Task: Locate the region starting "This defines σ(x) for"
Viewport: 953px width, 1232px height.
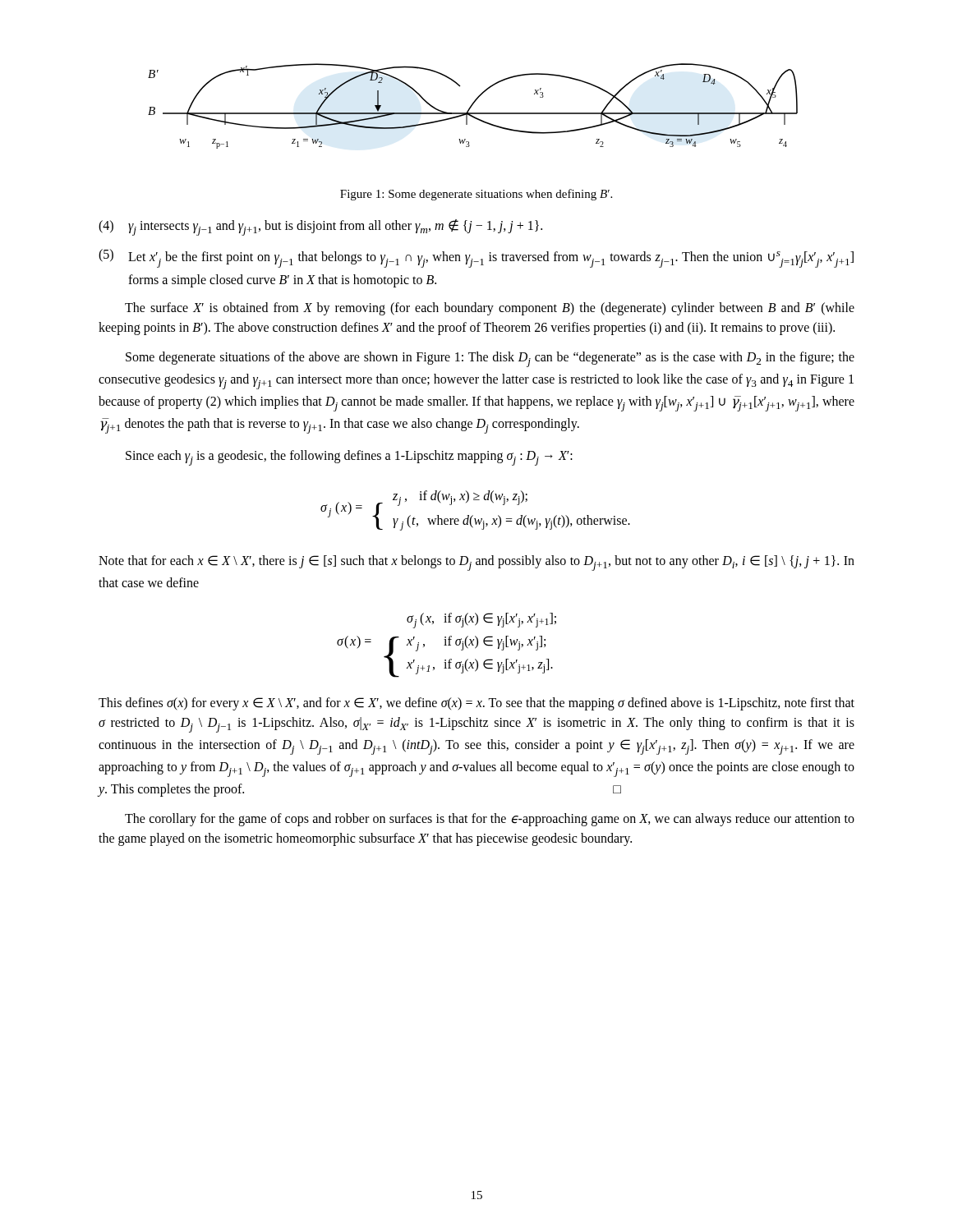Action: (x=476, y=746)
